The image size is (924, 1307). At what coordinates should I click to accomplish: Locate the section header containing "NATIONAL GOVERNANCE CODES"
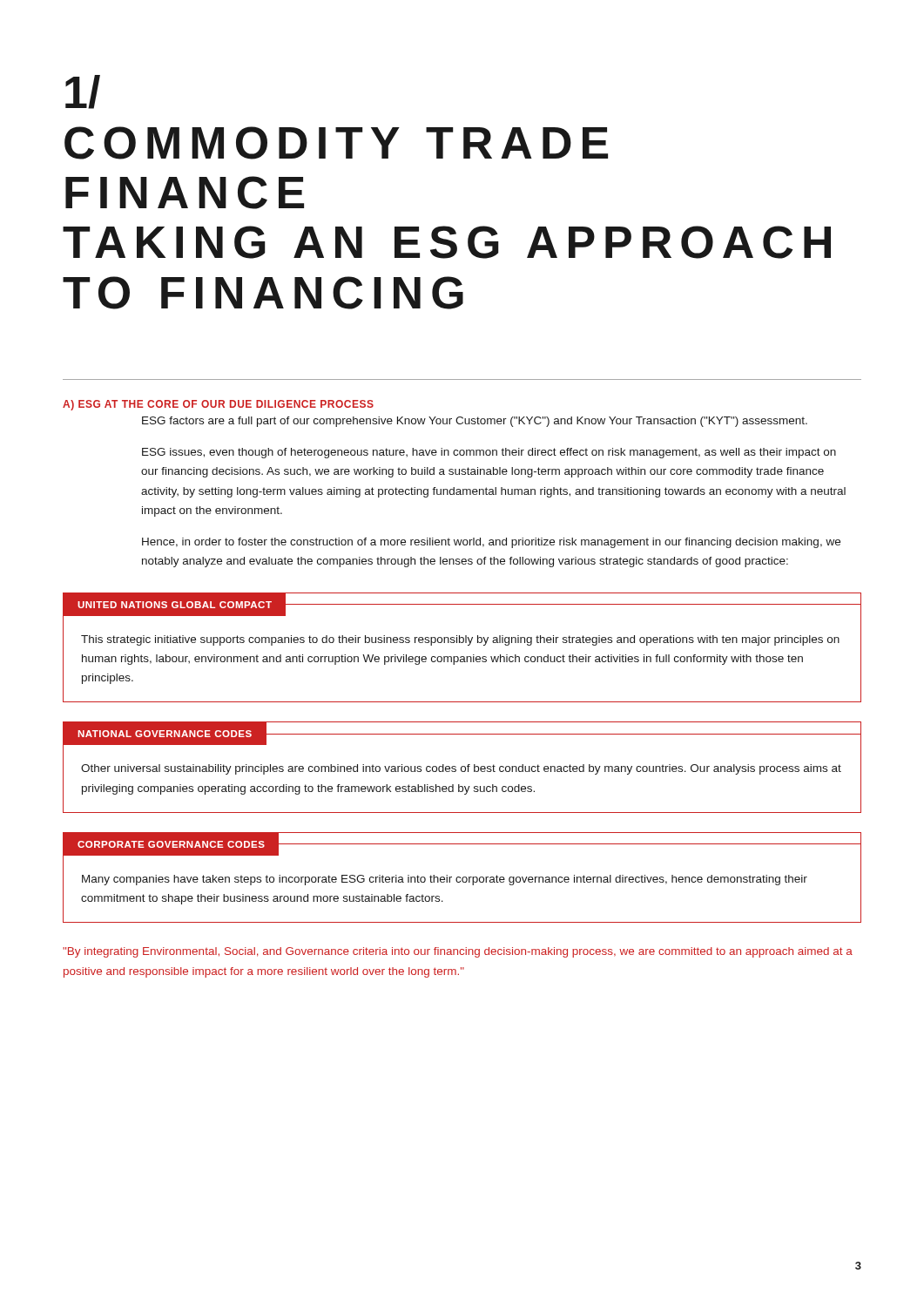(462, 767)
